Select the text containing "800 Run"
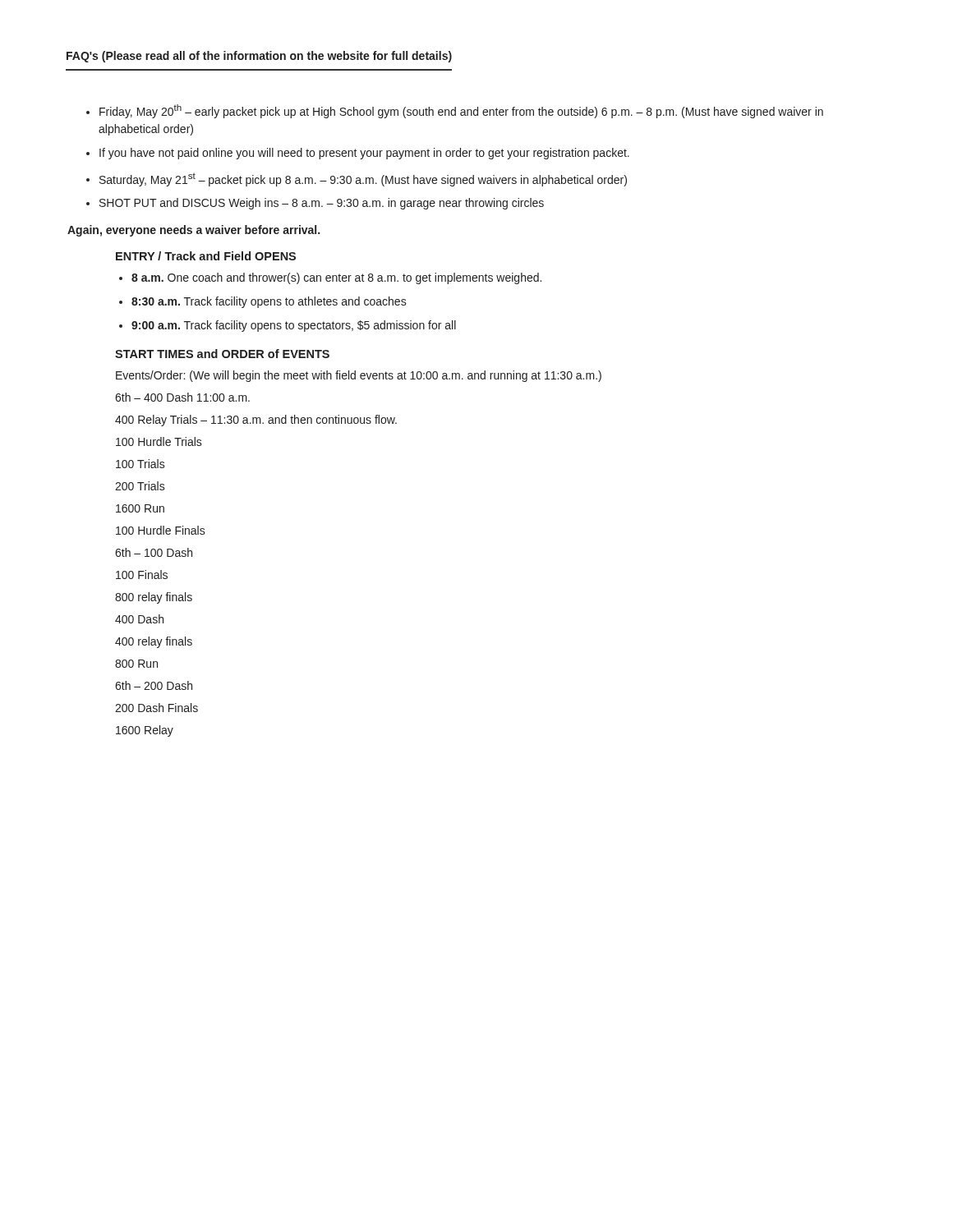953x1232 pixels. pyautogui.click(x=137, y=664)
